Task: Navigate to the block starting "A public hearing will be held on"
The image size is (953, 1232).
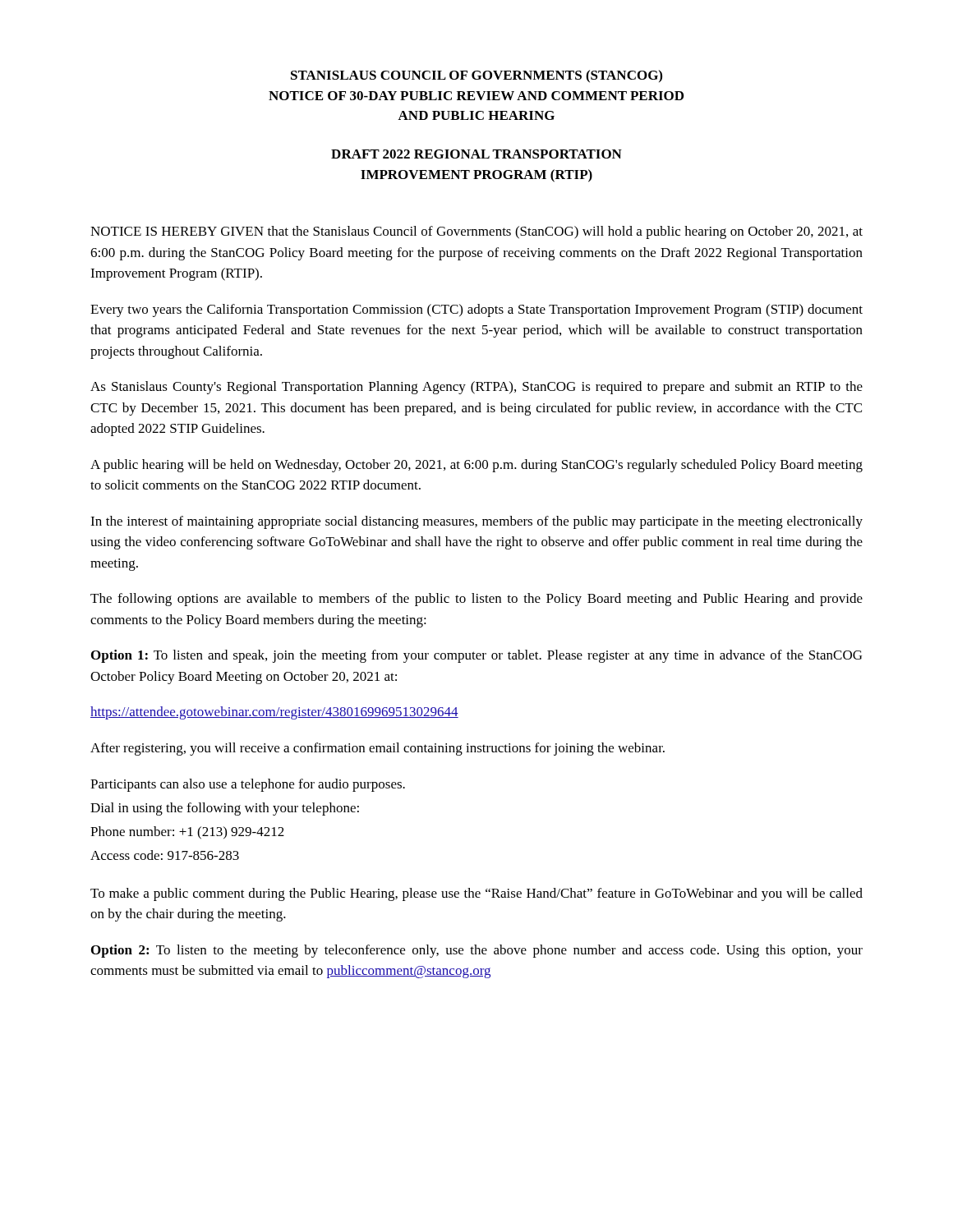Action: coord(476,475)
